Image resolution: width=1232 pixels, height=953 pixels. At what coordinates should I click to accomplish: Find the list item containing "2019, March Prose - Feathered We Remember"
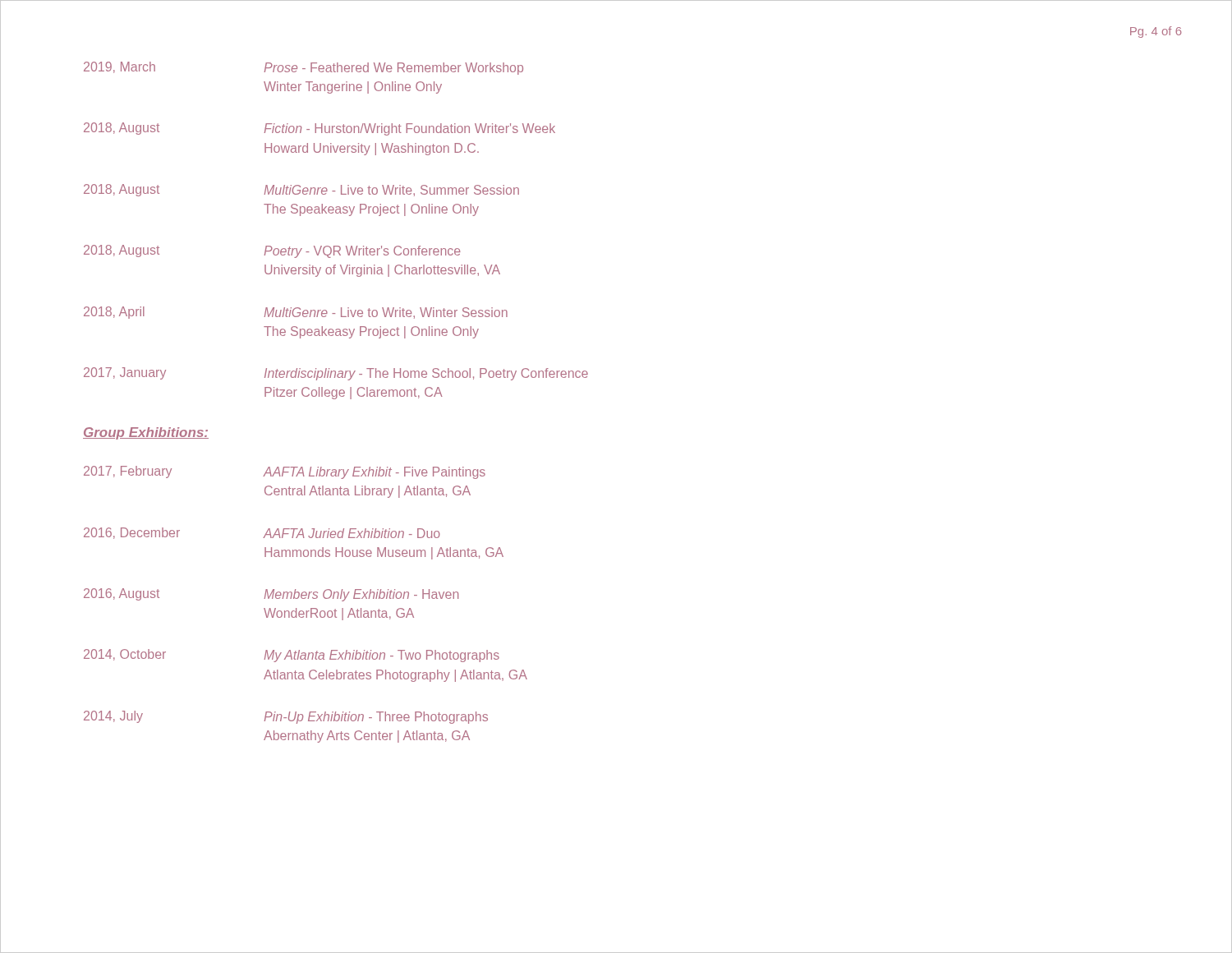click(303, 77)
